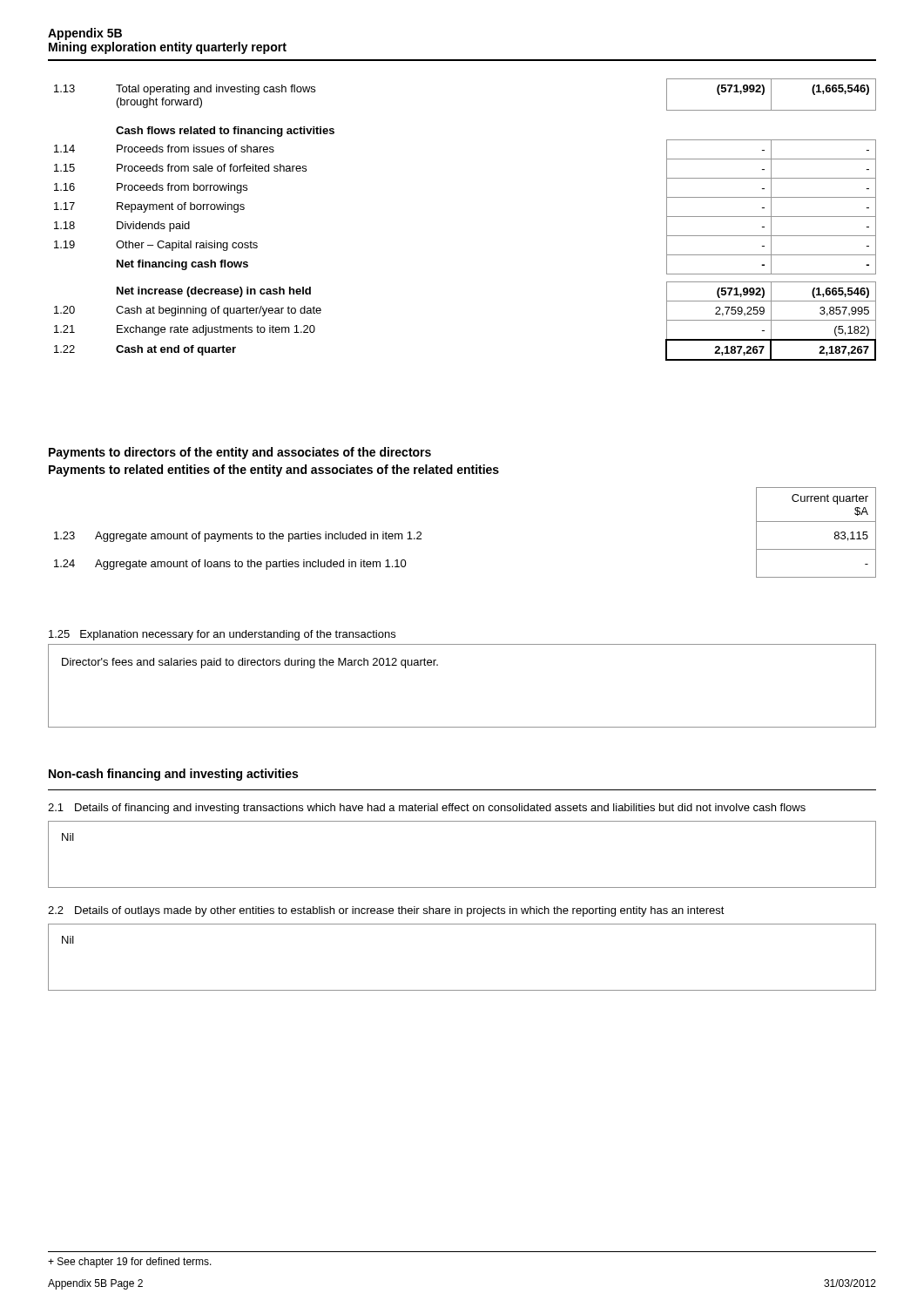Click on the element starting "2.2 Details of outlays made by other"
This screenshot has width=924, height=1307.
(x=462, y=910)
